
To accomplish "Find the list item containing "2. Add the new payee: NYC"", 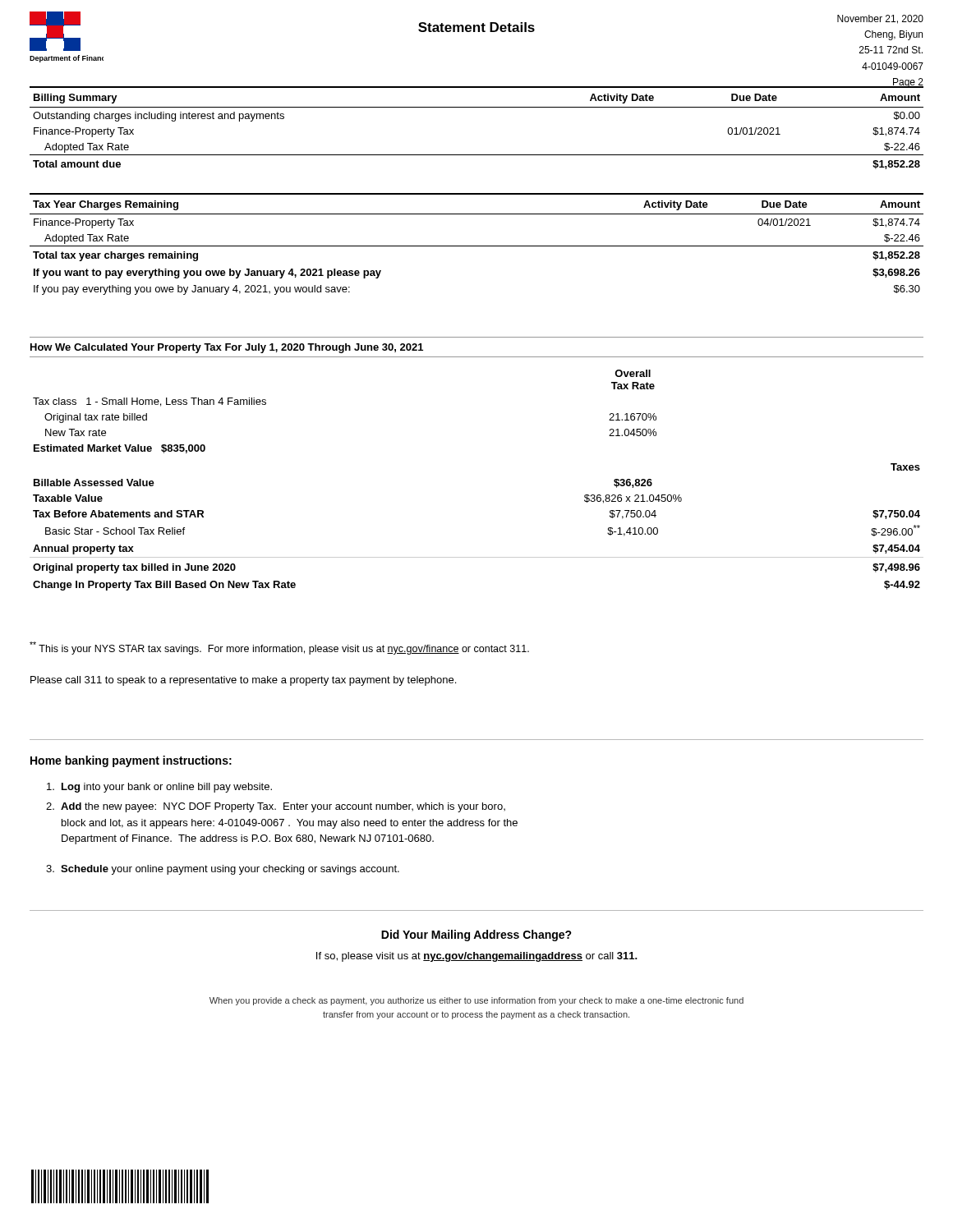I will (x=282, y=822).
